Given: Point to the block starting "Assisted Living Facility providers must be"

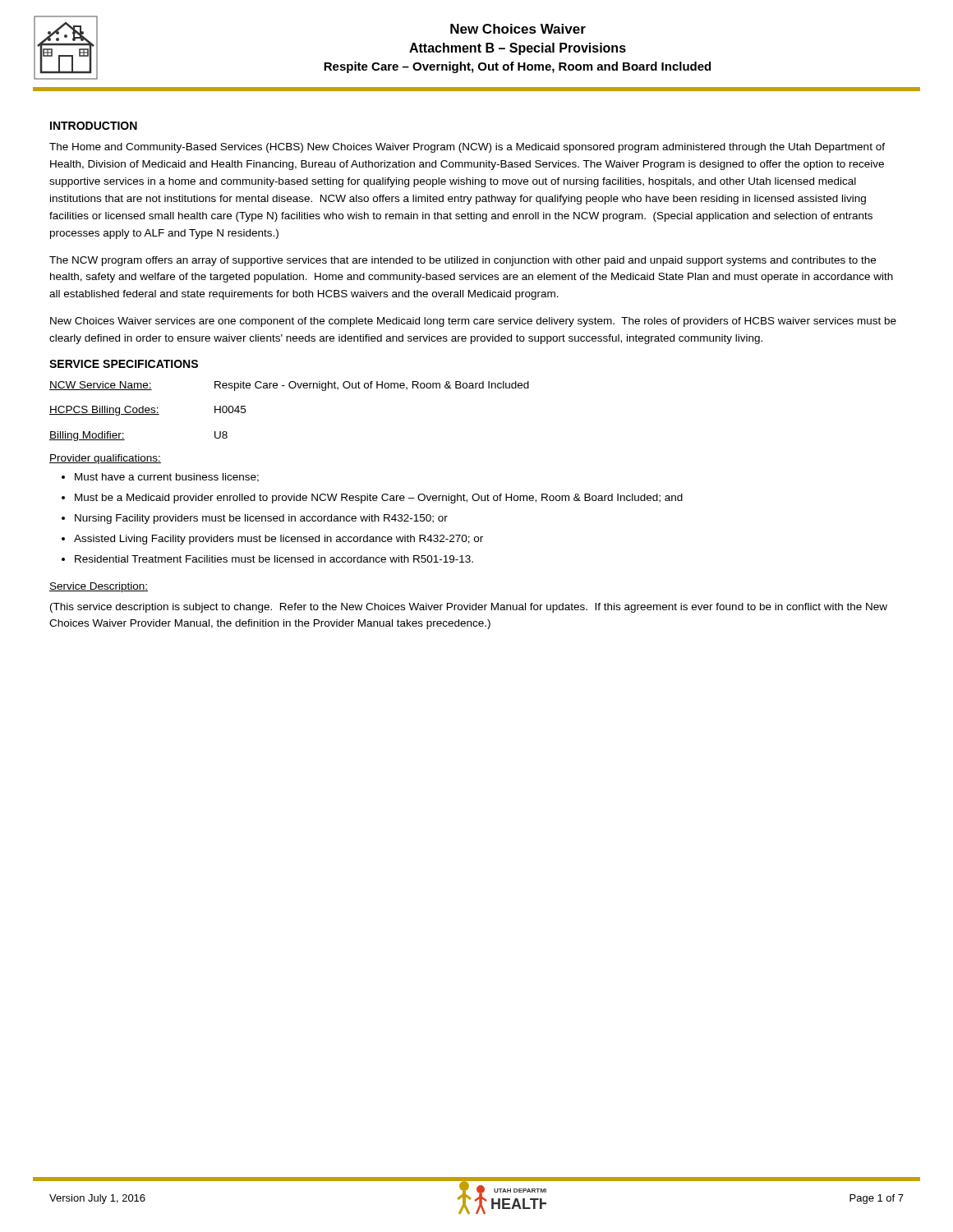Looking at the screenshot, I should (279, 538).
